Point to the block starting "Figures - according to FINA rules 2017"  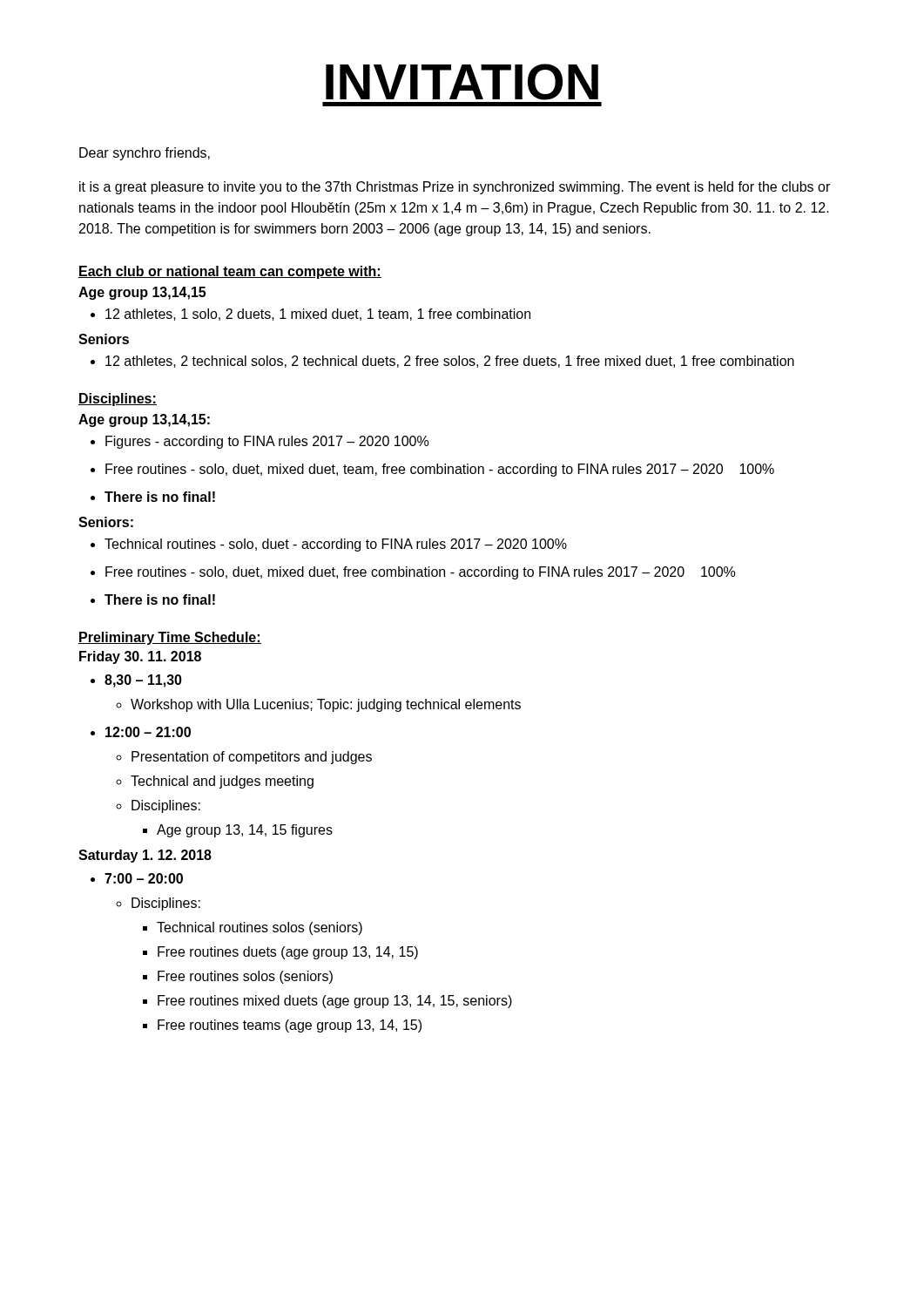click(x=260, y=442)
